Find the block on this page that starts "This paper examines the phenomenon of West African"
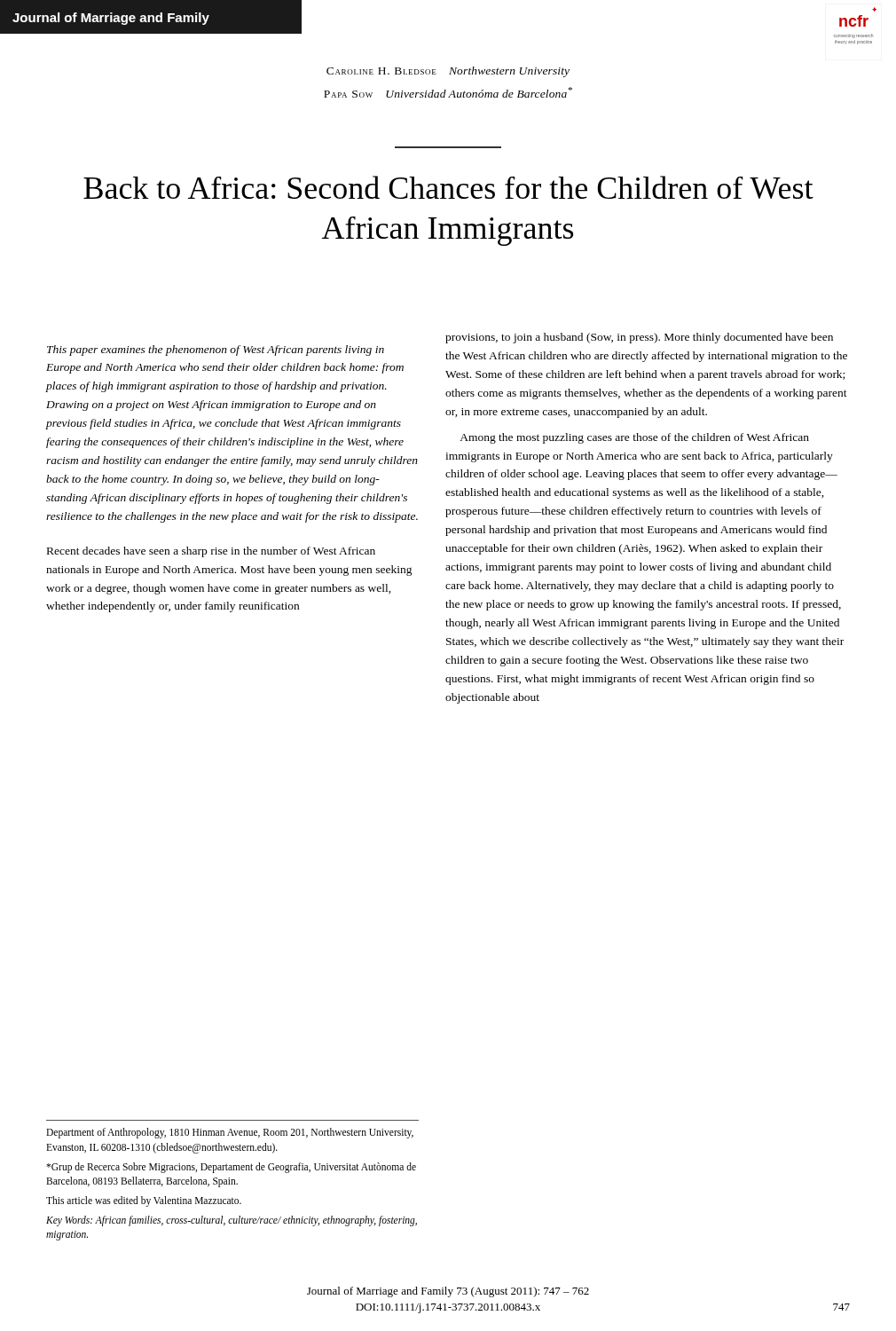Image resolution: width=896 pixels, height=1331 pixels. (x=232, y=433)
